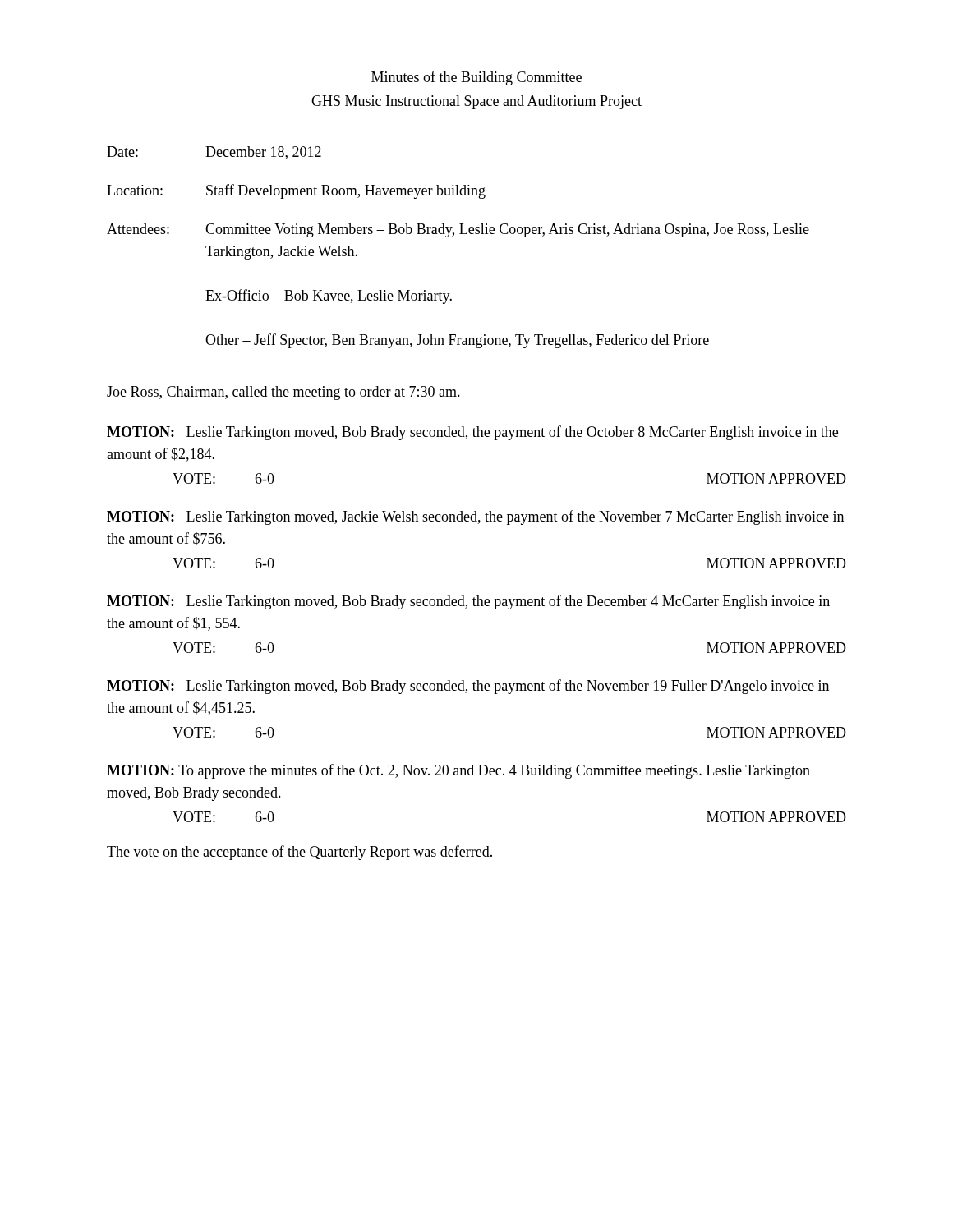Click on the passage starting "MOTION: To approve the"

[458, 781]
